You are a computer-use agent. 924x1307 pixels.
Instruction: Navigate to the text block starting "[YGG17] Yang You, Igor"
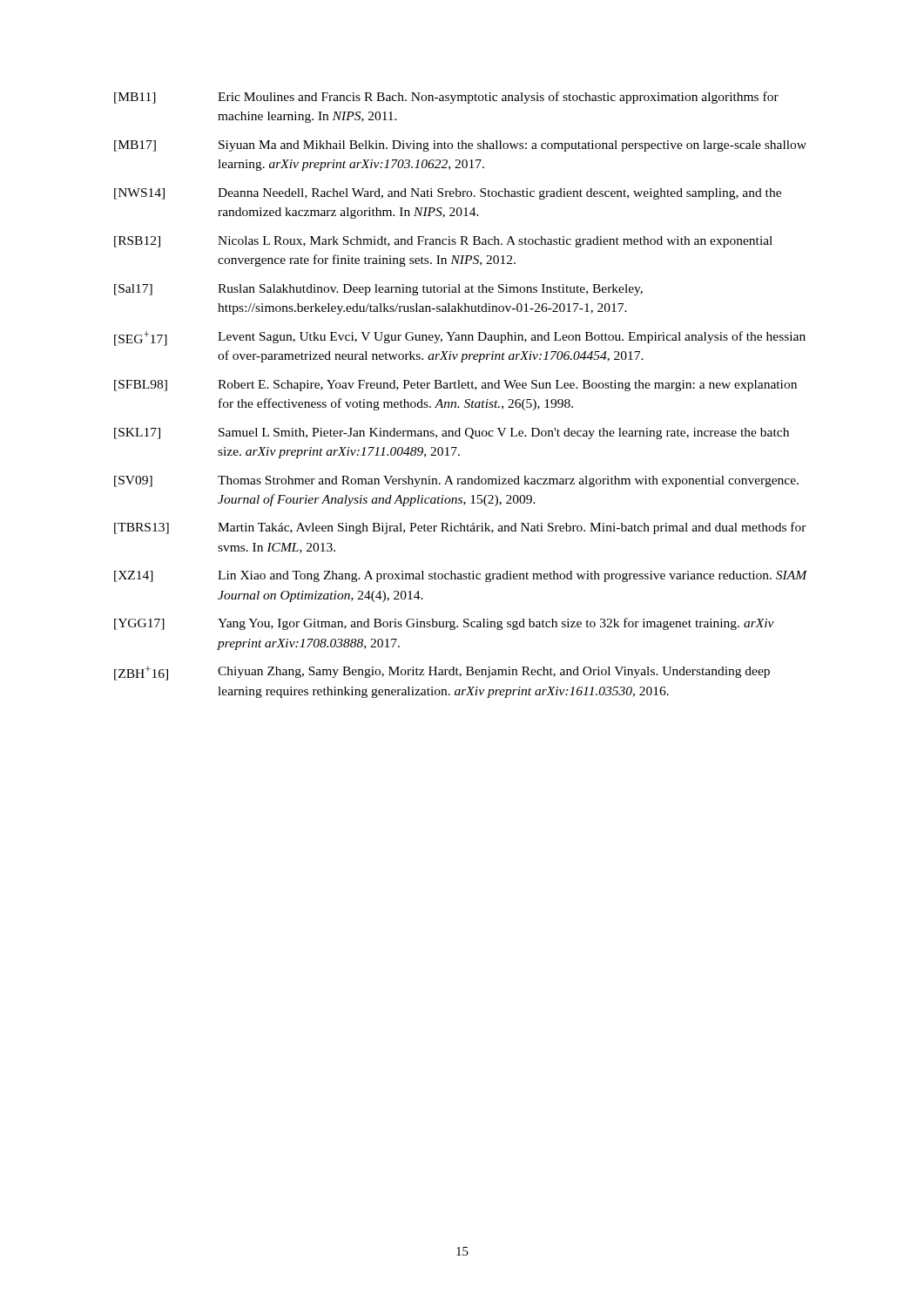coord(462,633)
